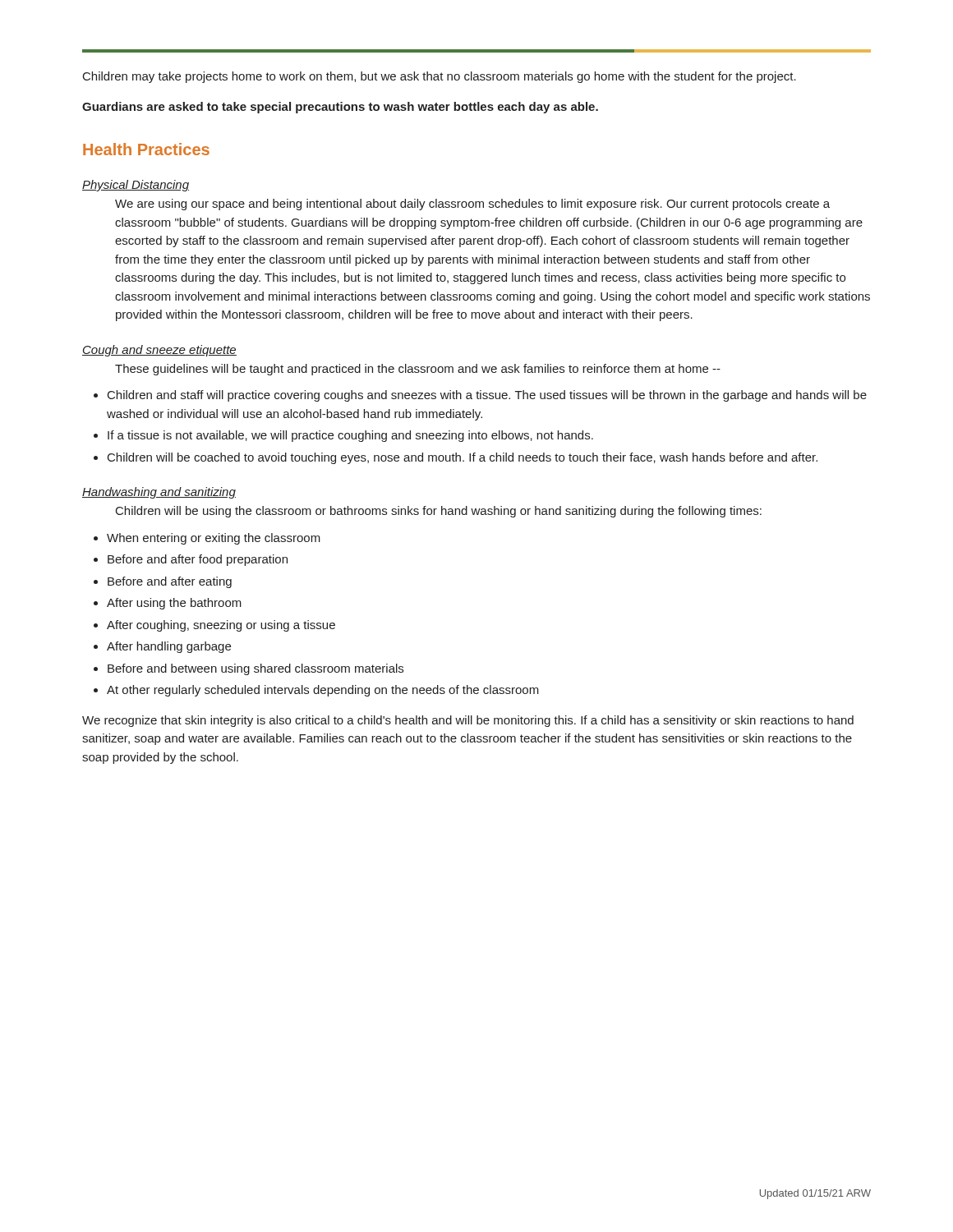Select the block starting "These guidelines will be taught and practiced in"
This screenshot has width=953, height=1232.
[x=418, y=368]
